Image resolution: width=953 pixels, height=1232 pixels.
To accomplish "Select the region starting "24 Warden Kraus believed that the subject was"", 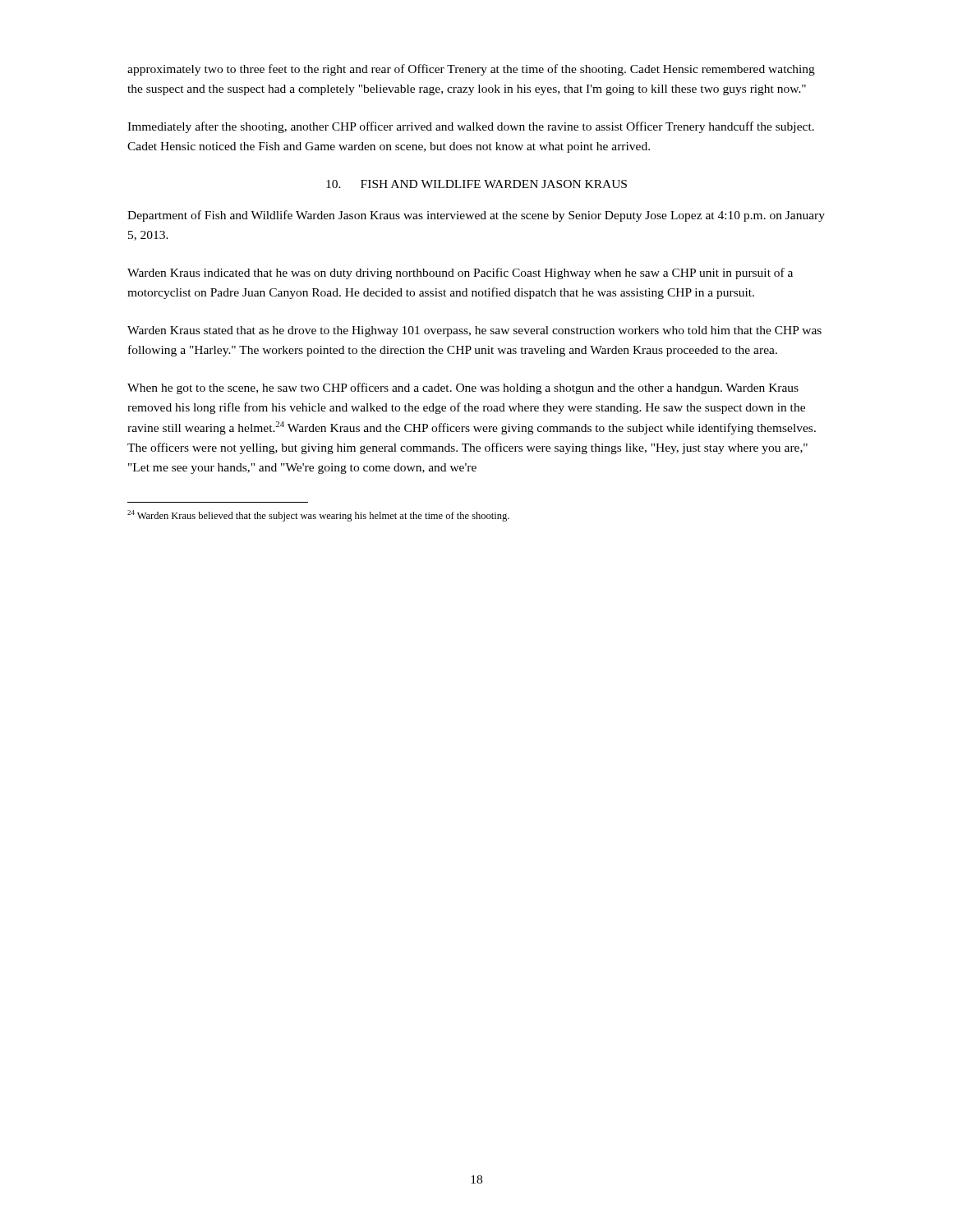I will pos(476,513).
